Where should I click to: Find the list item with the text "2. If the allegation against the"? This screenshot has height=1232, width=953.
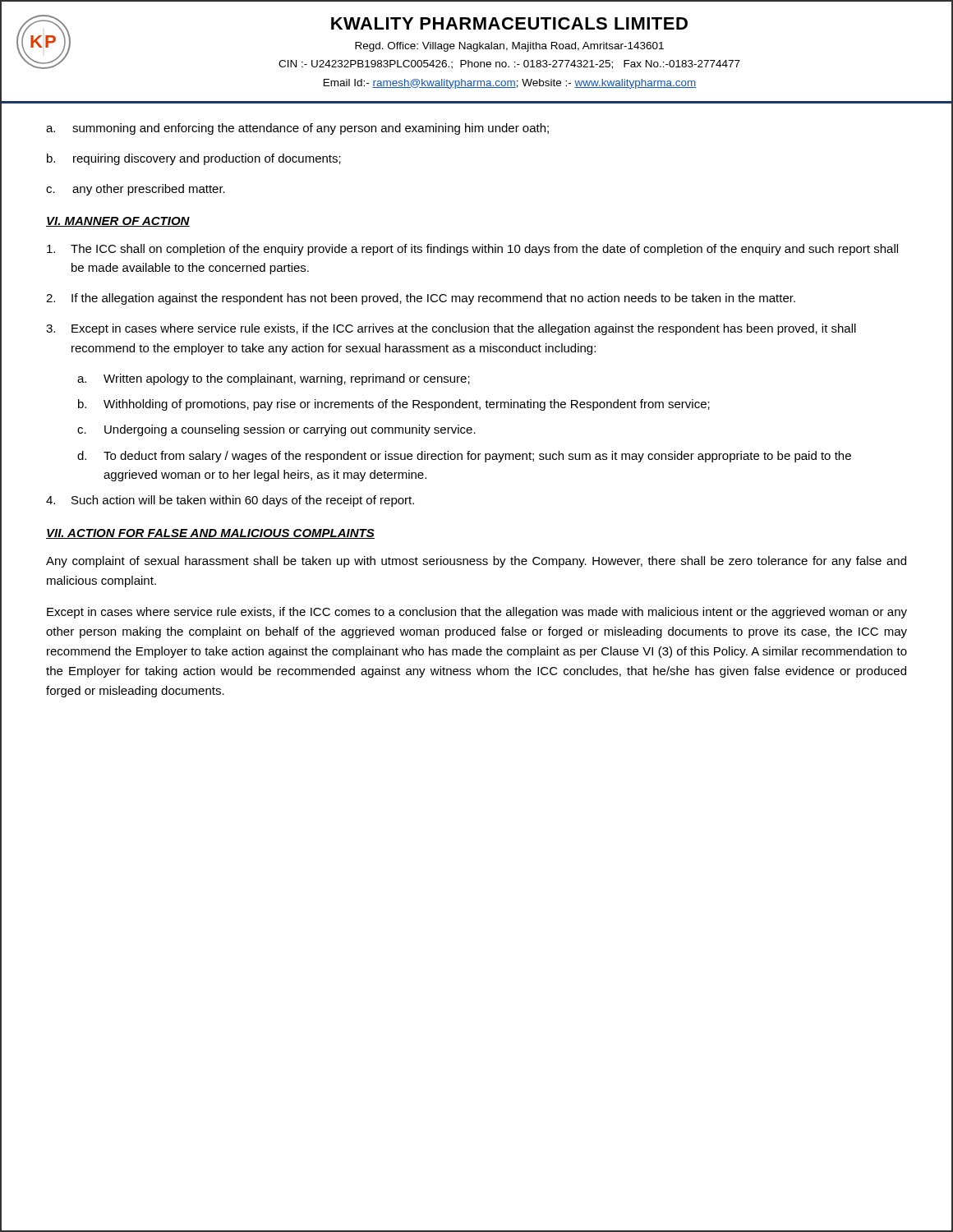pyautogui.click(x=421, y=298)
